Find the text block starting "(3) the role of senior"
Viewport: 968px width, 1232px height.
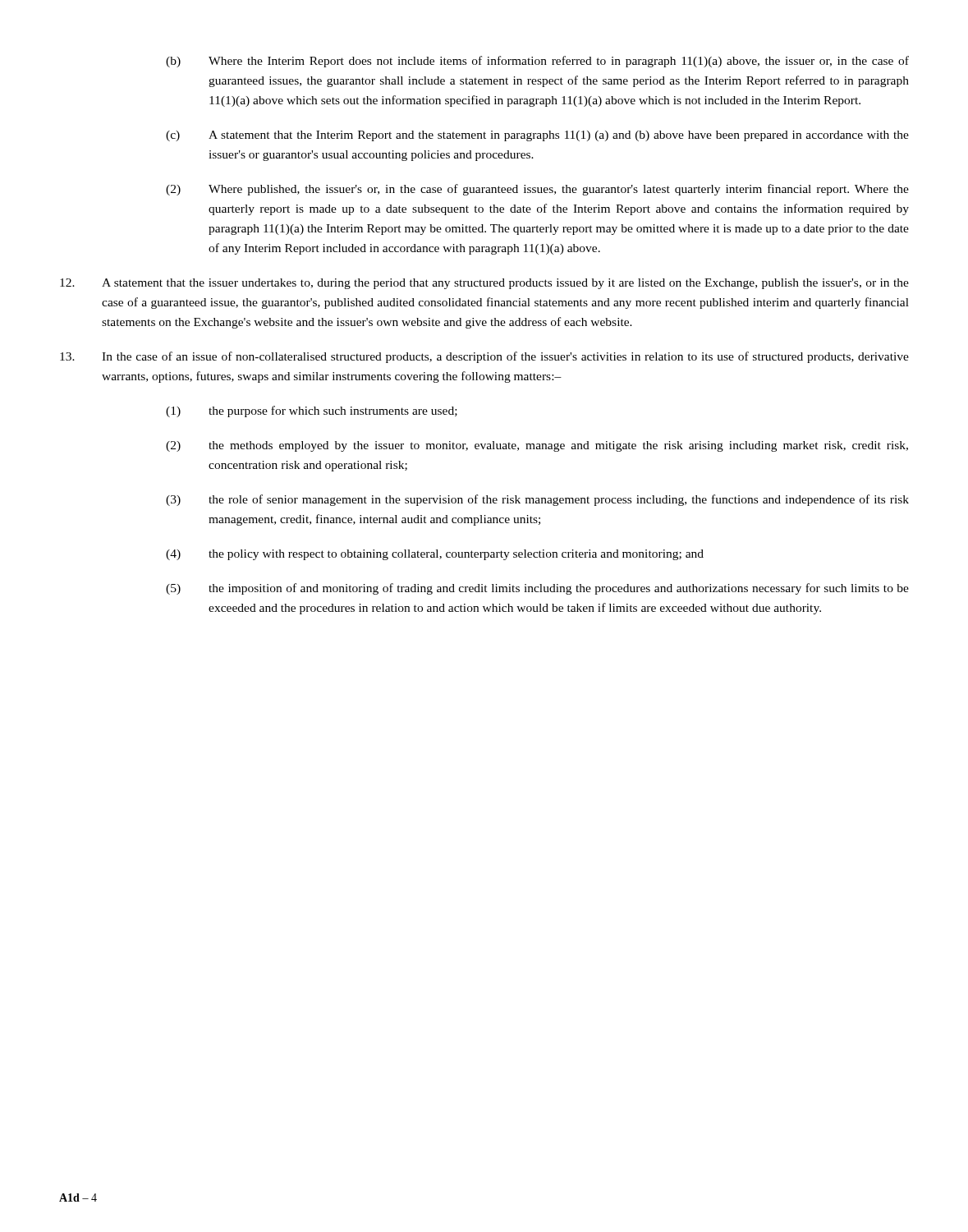[537, 509]
